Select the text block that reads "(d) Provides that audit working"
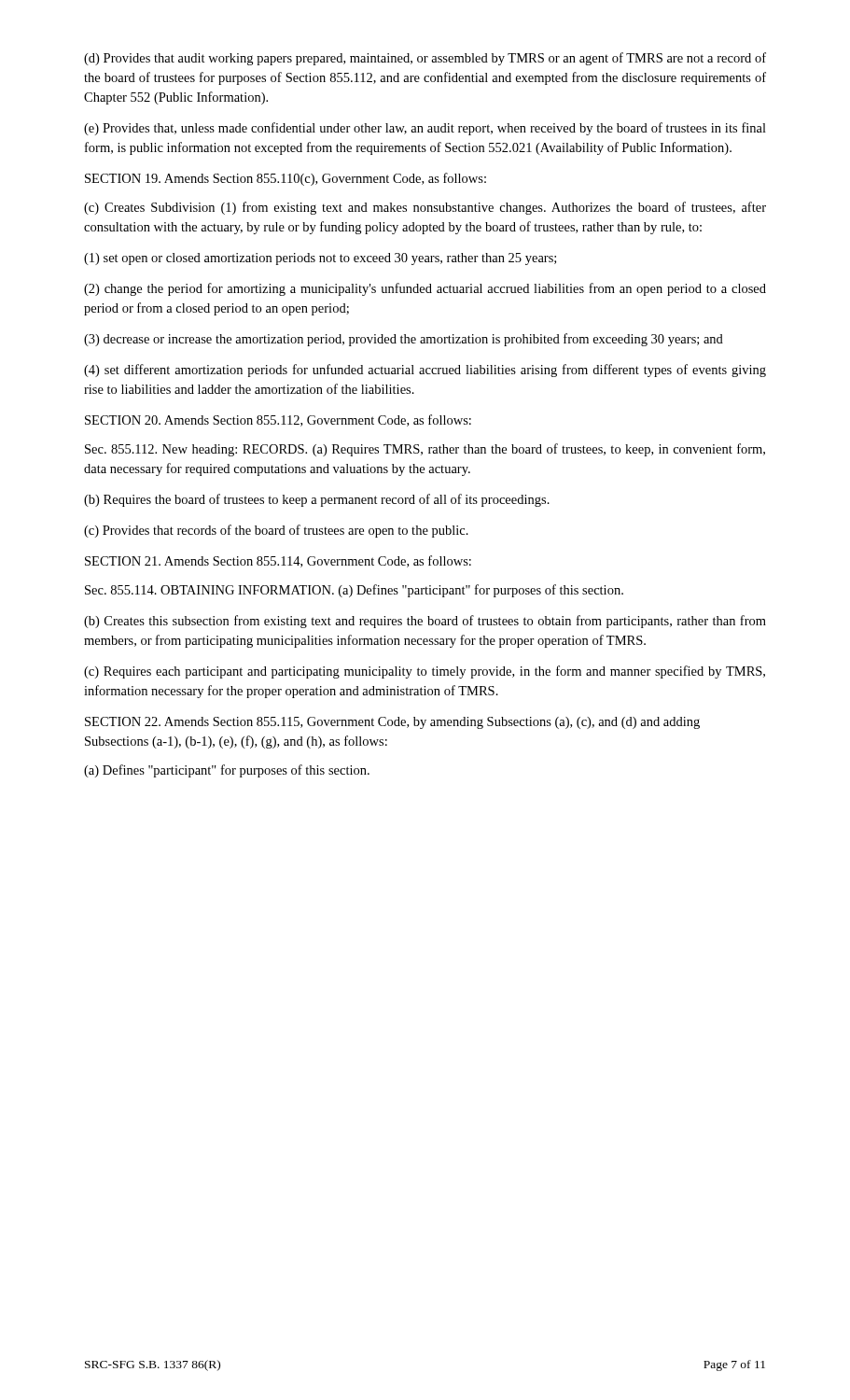 pos(425,77)
